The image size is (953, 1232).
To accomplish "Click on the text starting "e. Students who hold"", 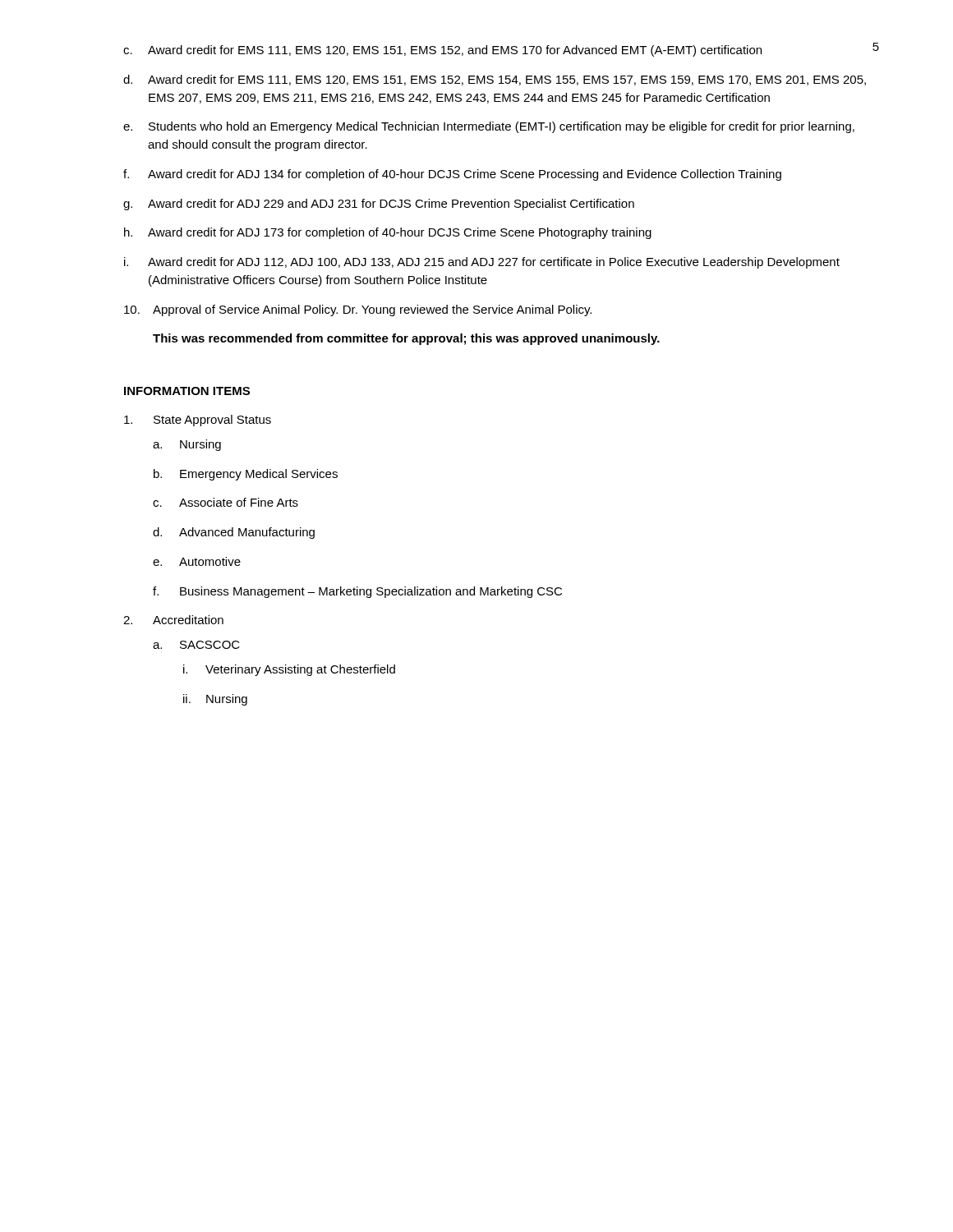I will [501, 136].
